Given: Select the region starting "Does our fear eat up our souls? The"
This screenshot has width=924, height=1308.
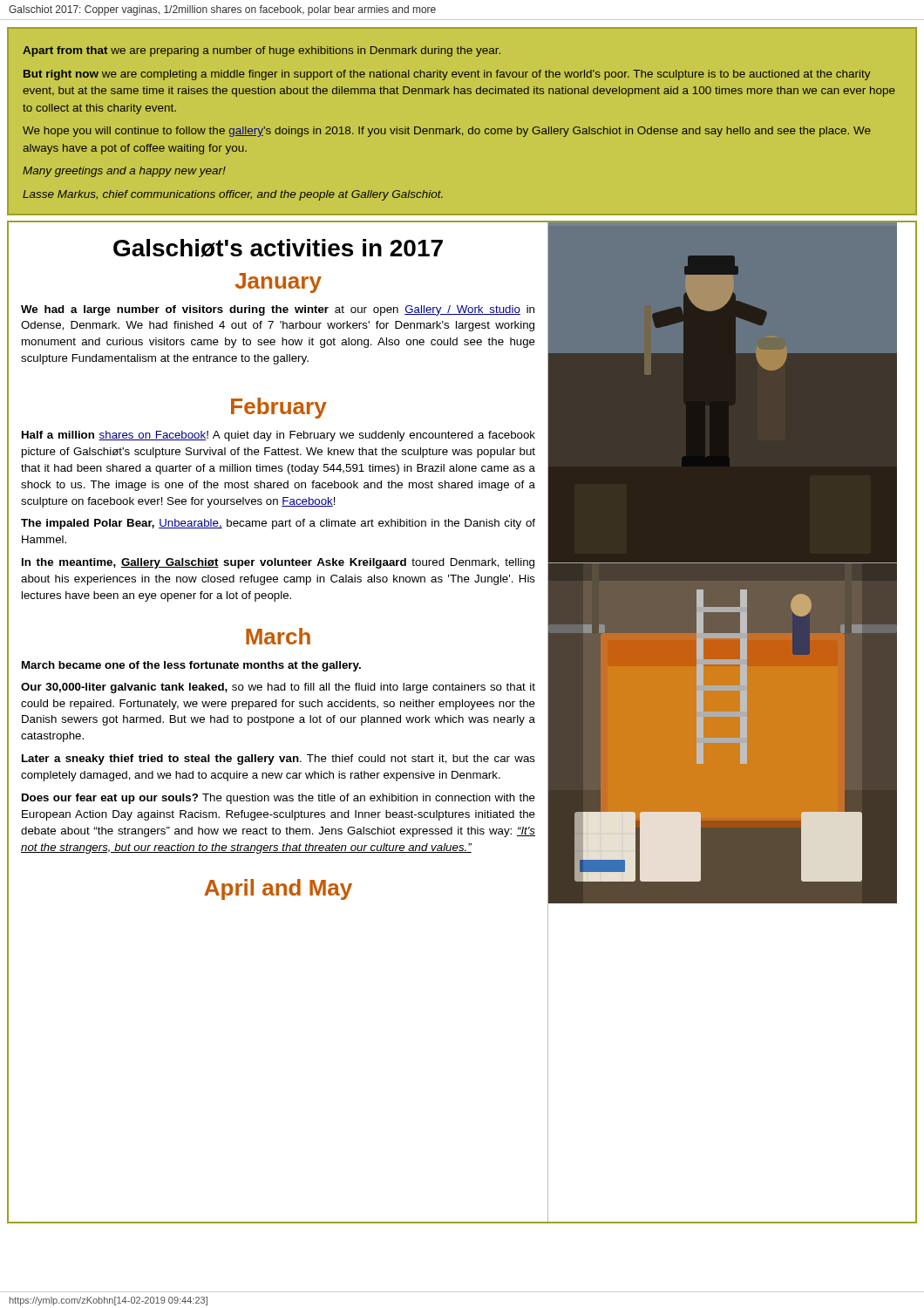Looking at the screenshot, I should coord(278,823).
